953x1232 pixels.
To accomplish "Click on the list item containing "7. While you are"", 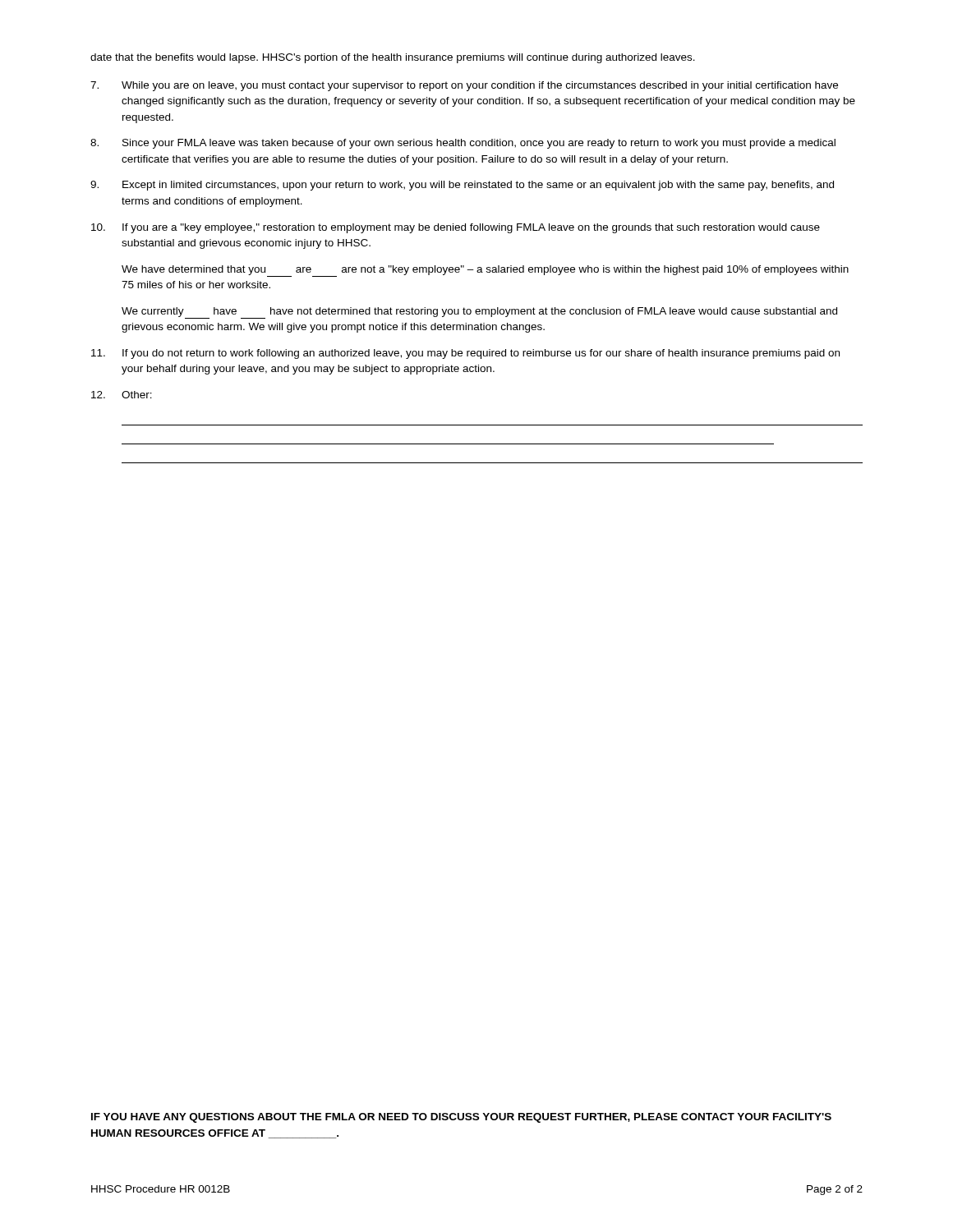I will tap(476, 101).
